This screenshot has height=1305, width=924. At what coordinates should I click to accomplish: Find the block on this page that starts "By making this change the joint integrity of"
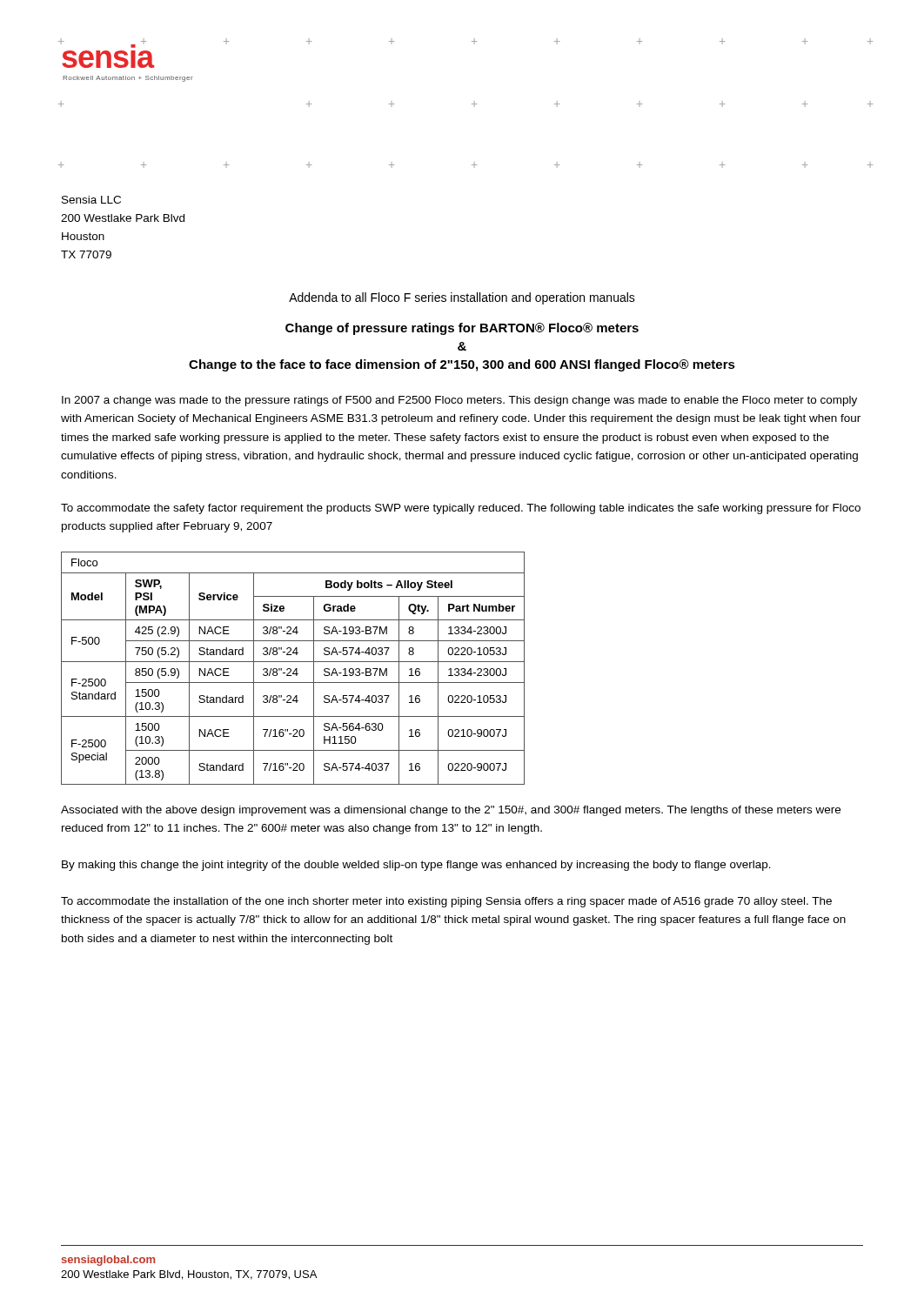pyautogui.click(x=416, y=864)
